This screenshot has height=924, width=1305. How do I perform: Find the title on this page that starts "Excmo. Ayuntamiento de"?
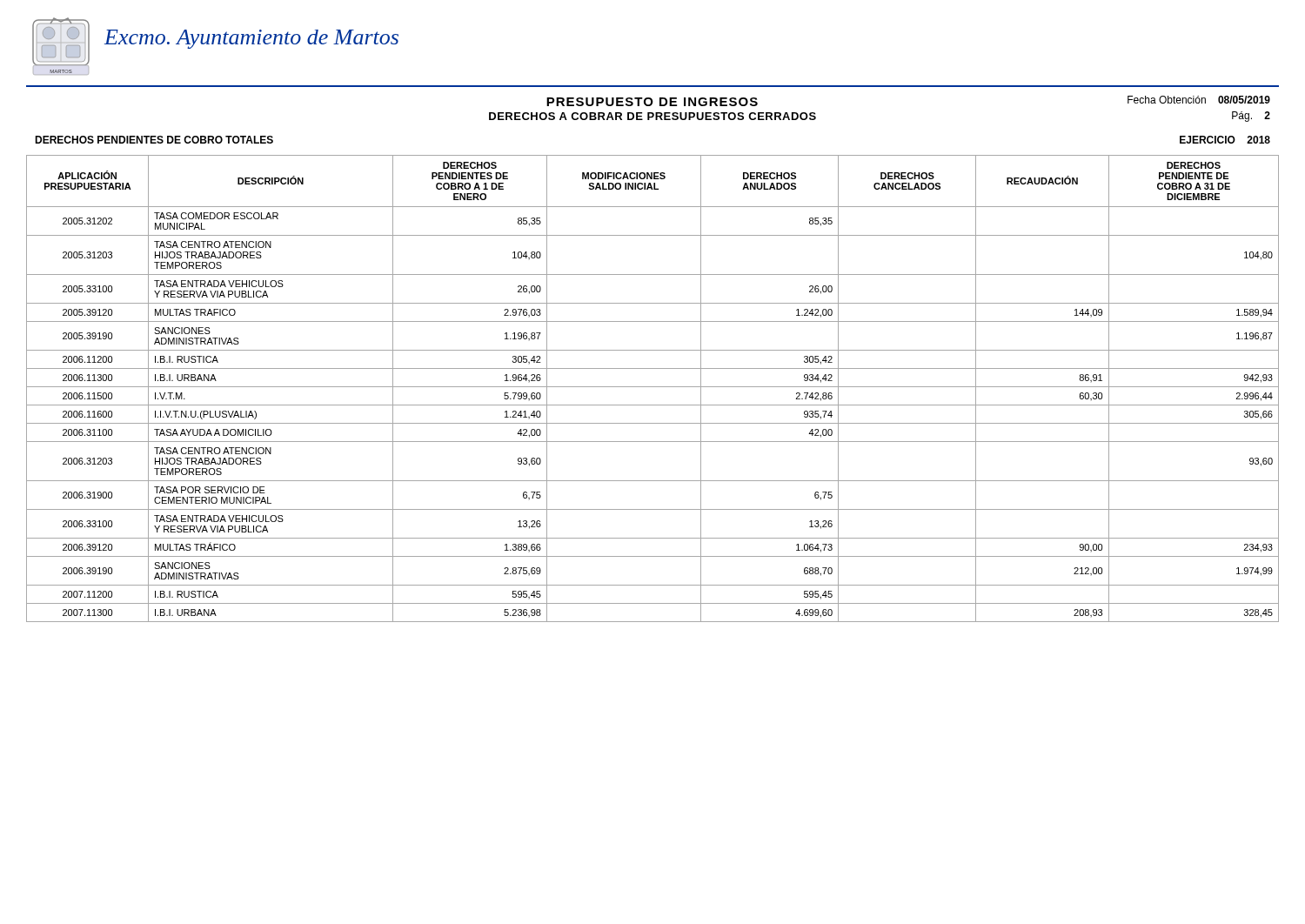[252, 37]
